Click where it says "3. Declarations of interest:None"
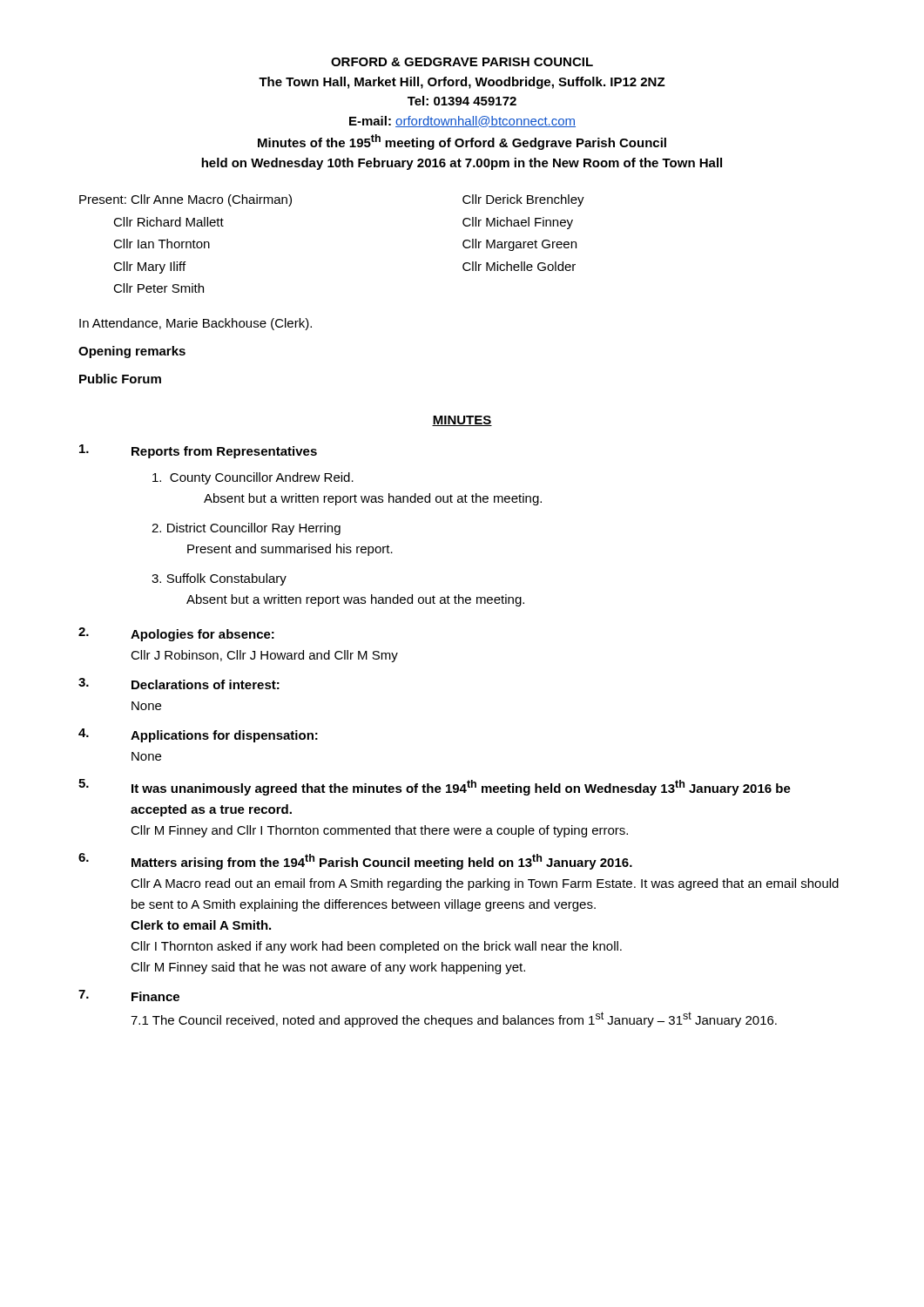The height and width of the screenshot is (1307, 924). pos(179,684)
